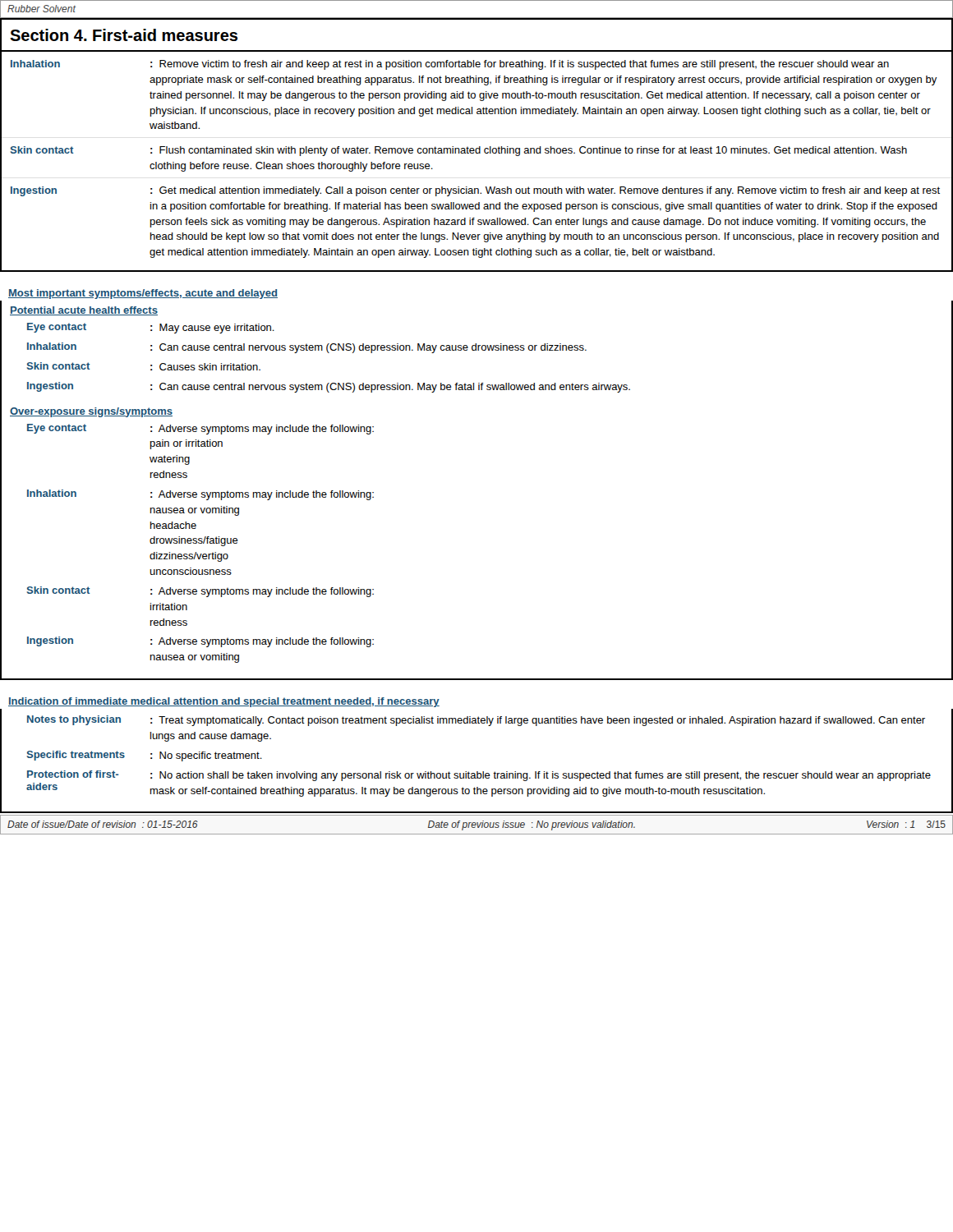Click on the section header that reads "Most important symptoms/effects,"
Viewport: 953px width, 1232px height.
[143, 293]
